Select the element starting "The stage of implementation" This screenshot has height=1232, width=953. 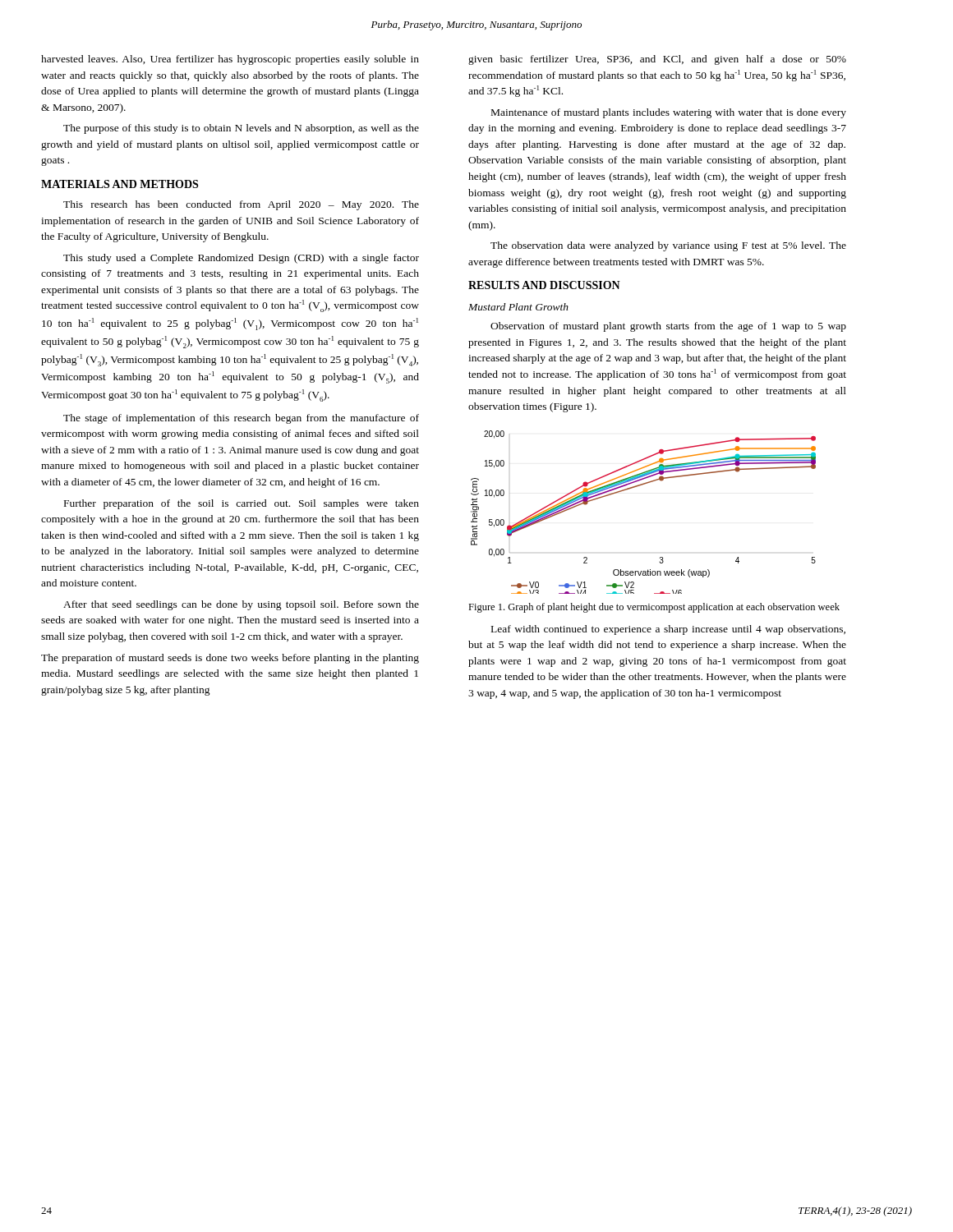[x=230, y=450]
